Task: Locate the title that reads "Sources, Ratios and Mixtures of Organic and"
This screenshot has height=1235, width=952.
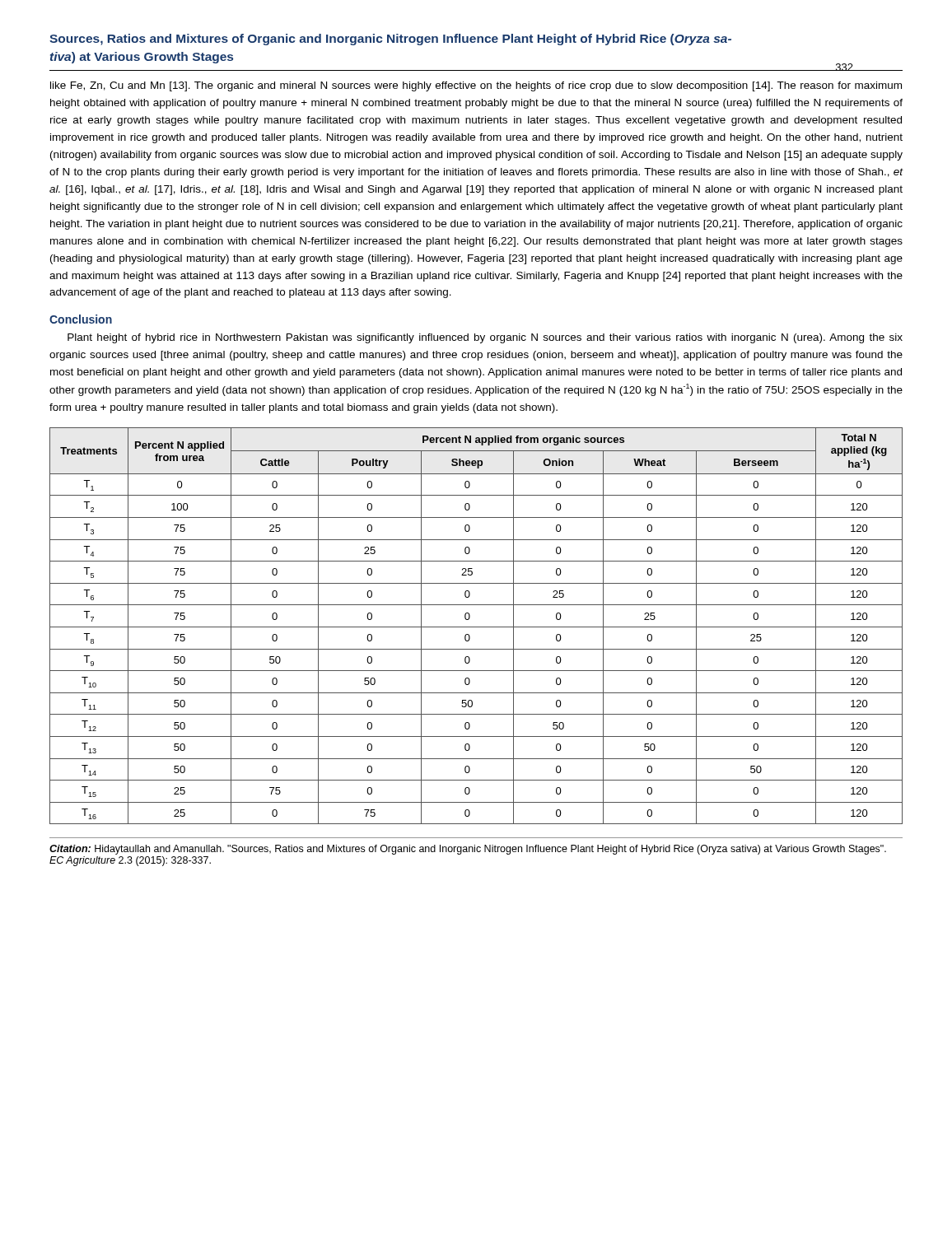Action: (476, 47)
